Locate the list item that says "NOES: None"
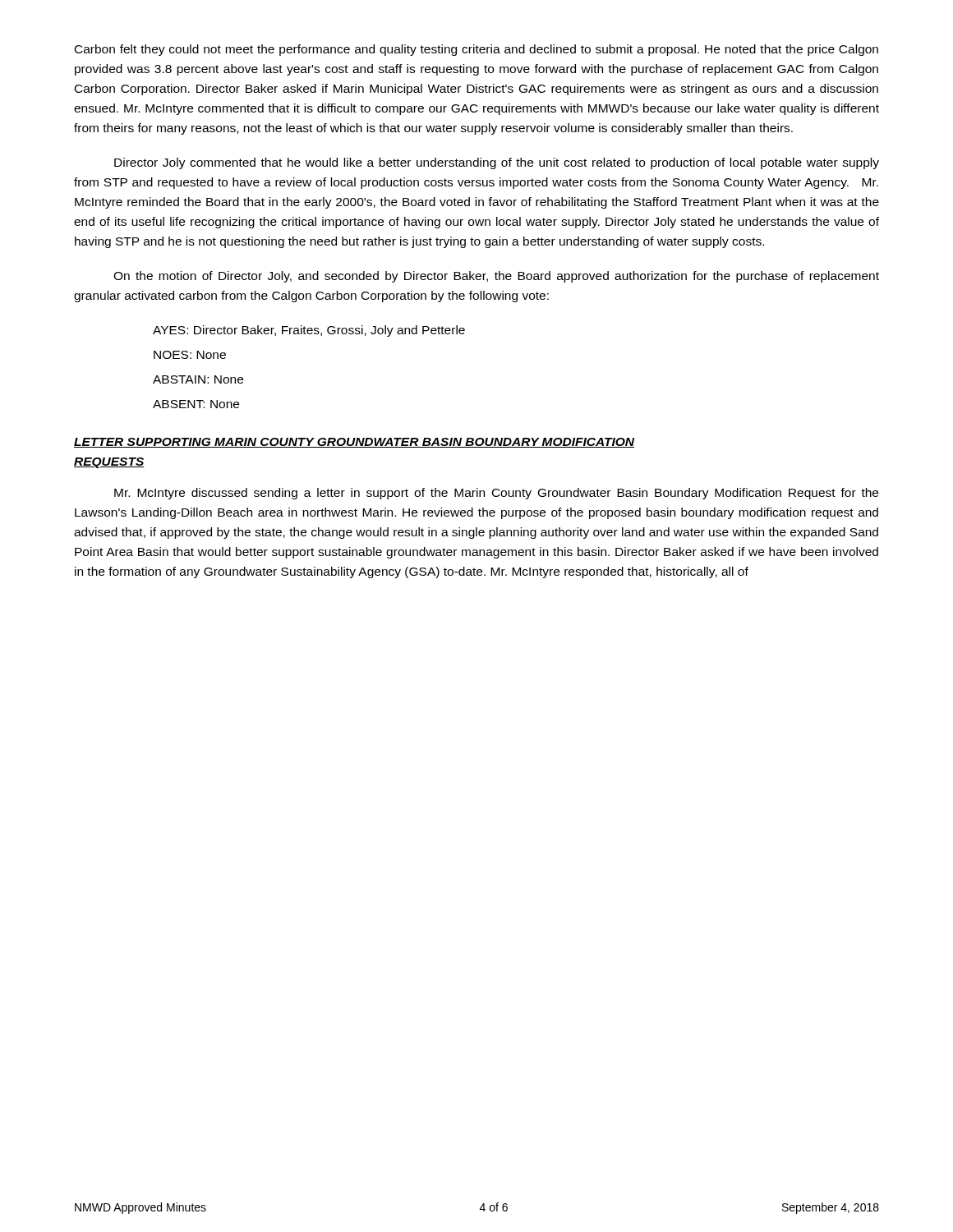Viewport: 953px width, 1232px height. point(190,355)
